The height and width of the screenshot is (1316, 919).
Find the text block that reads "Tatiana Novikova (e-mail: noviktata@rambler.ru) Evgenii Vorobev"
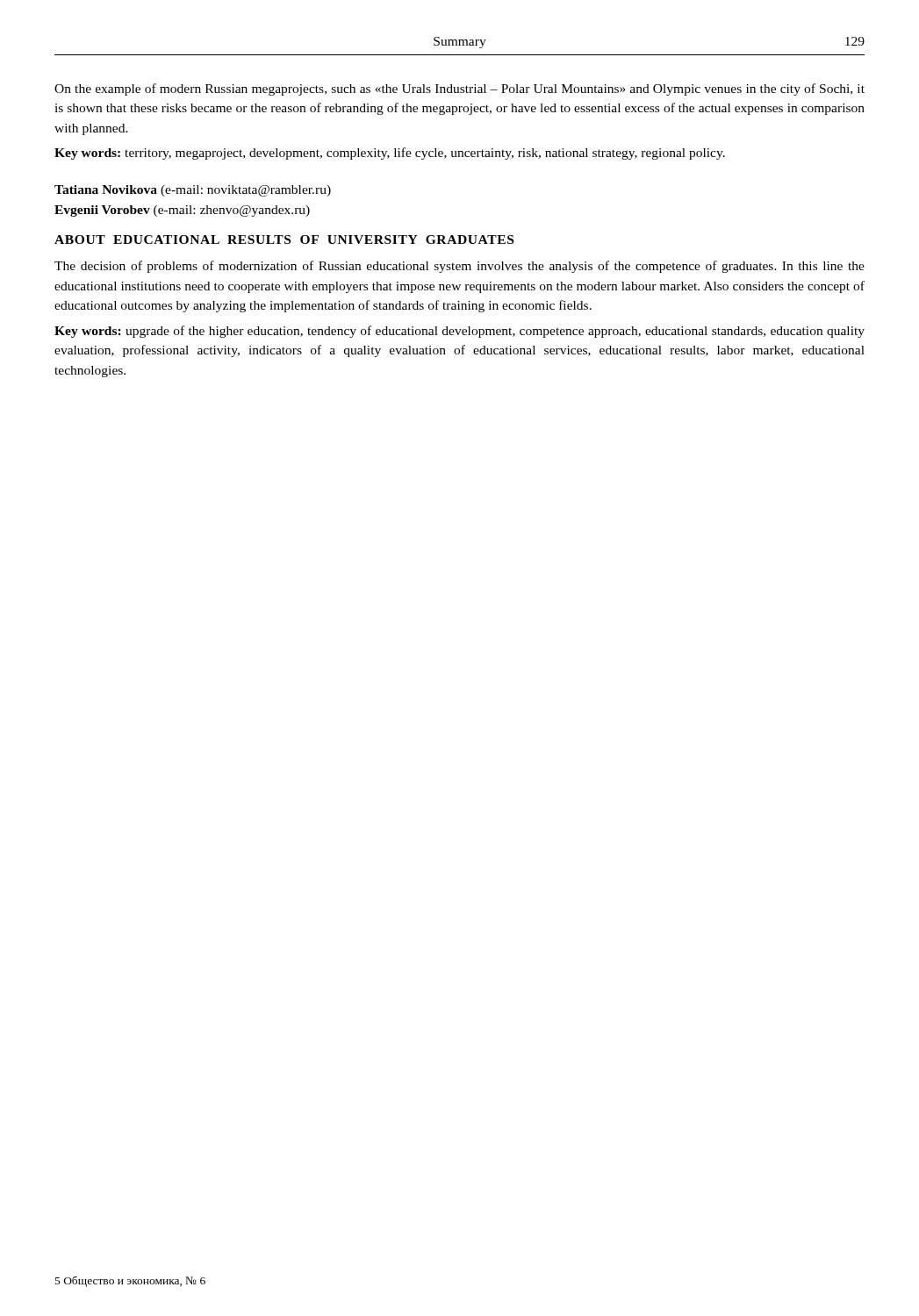193,199
